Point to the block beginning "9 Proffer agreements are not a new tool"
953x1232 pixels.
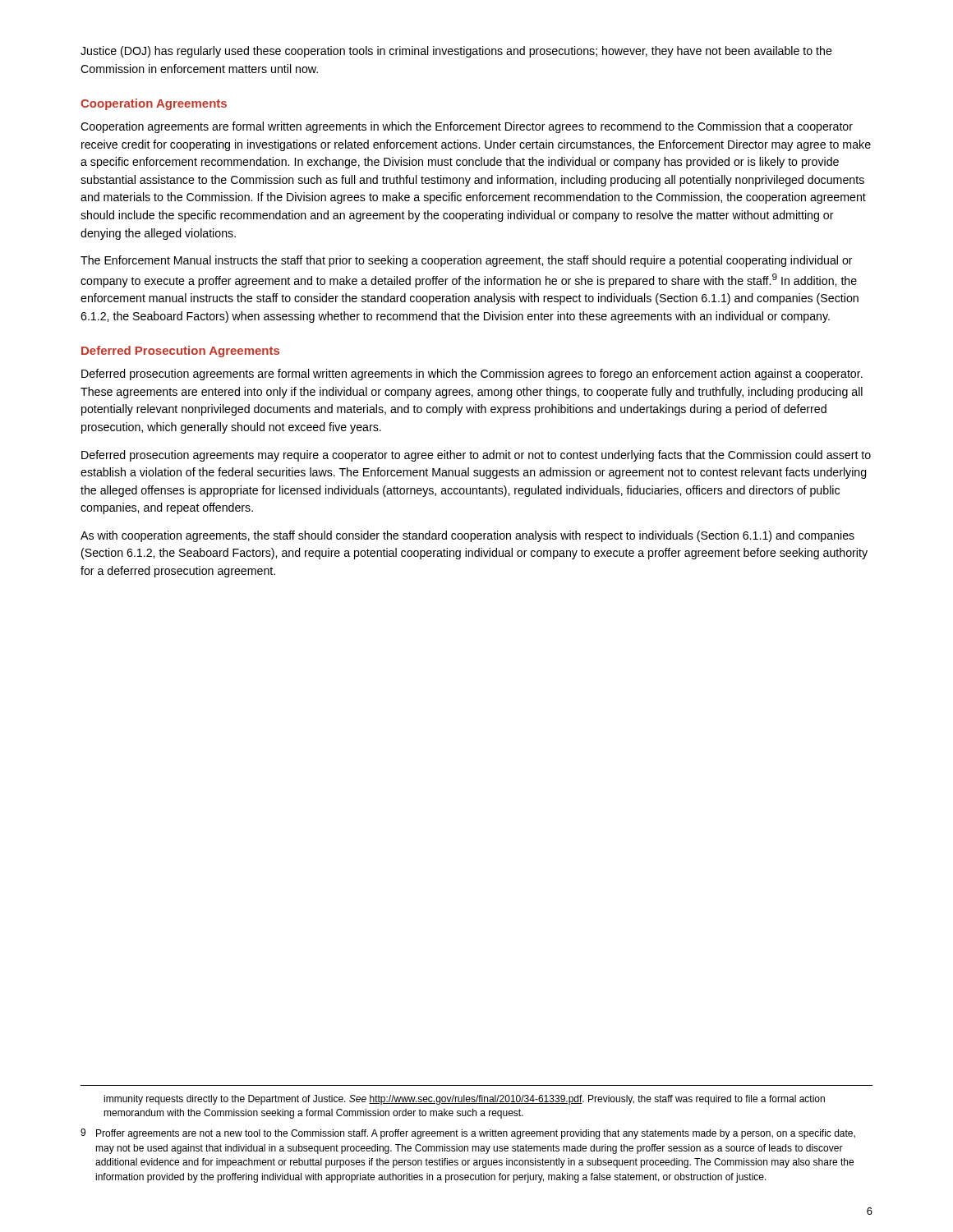click(x=476, y=1156)
